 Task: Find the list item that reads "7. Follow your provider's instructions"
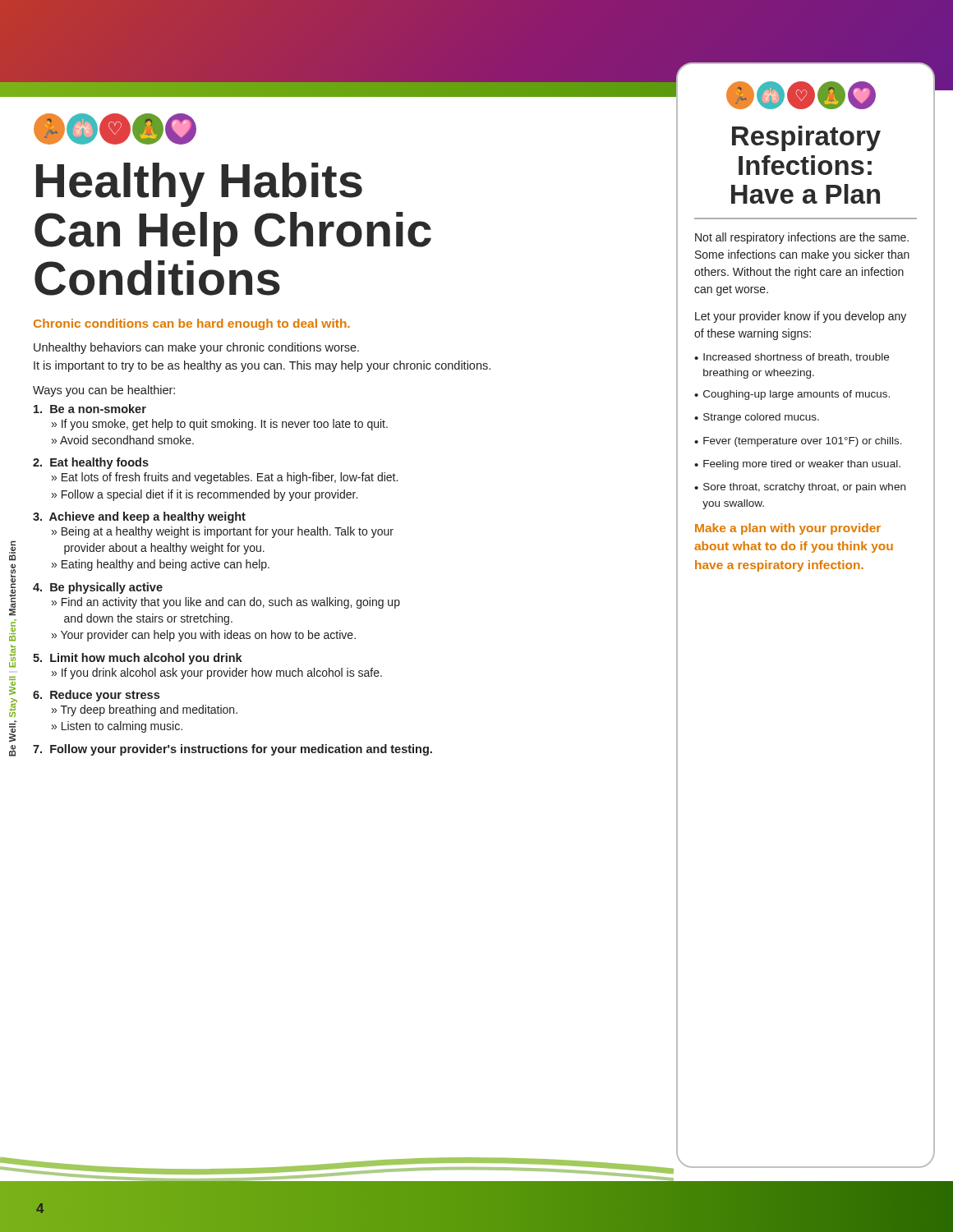coord(288,749)
